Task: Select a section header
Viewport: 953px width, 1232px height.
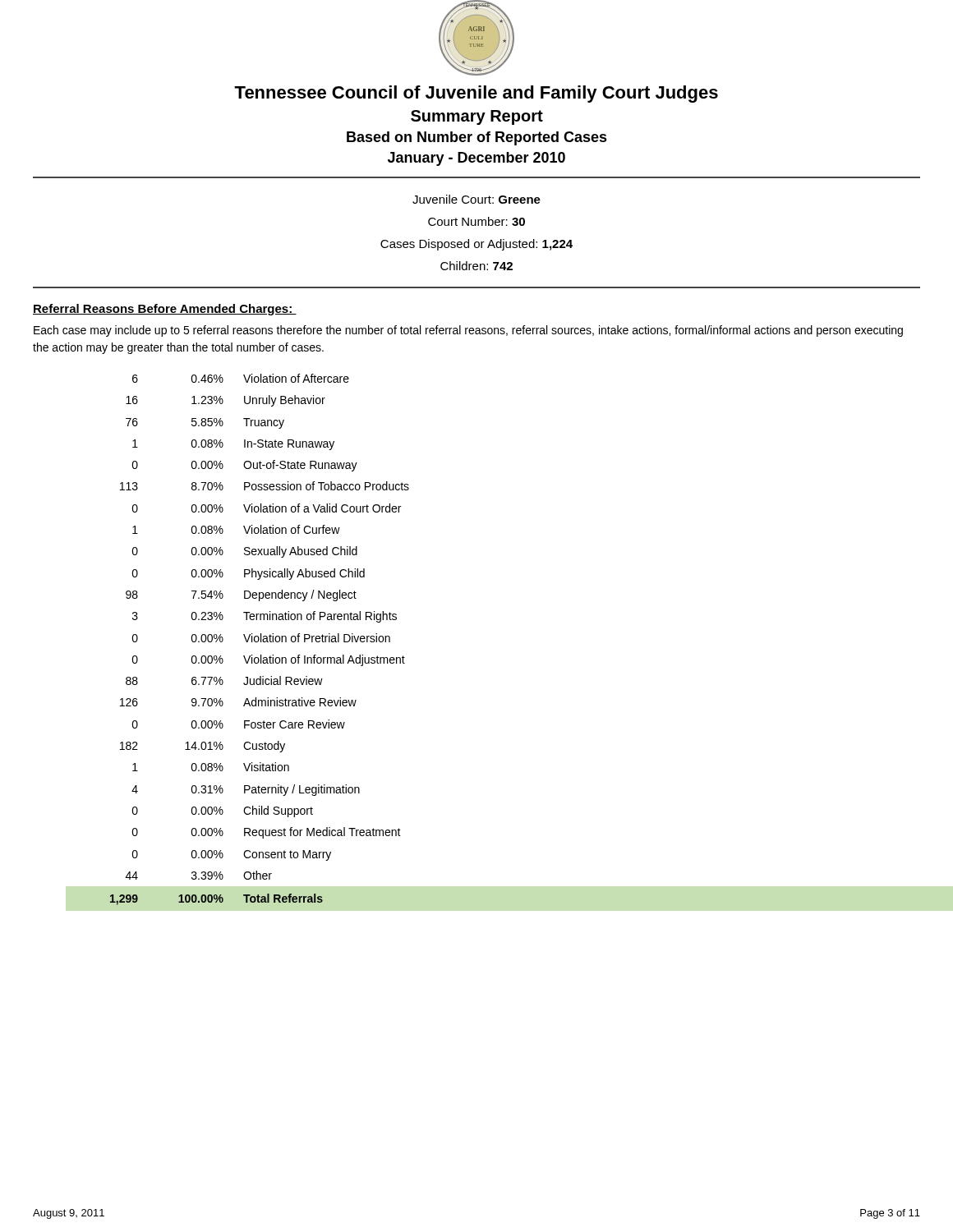Action: 164,308
